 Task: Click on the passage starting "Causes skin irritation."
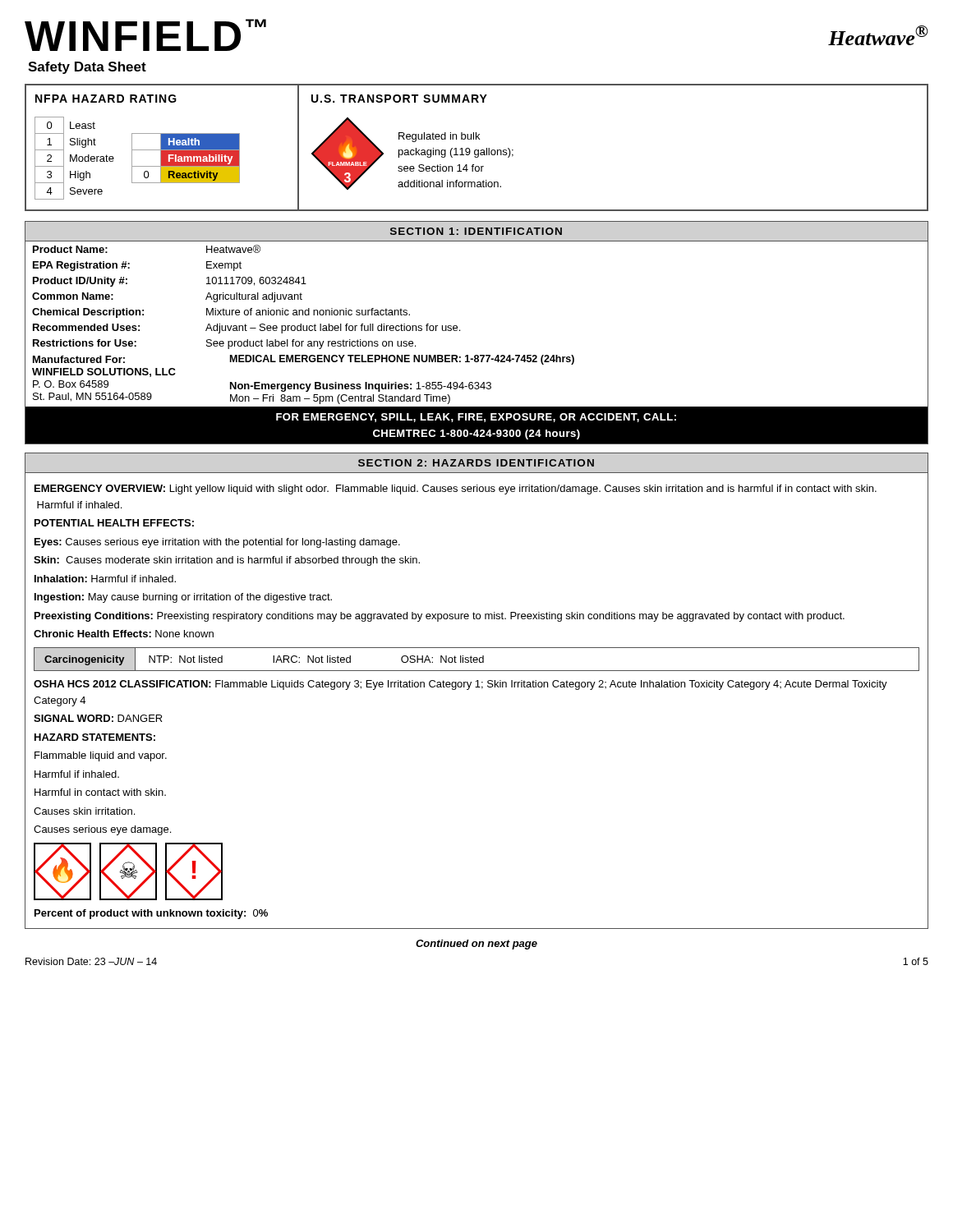coord(85,811)
